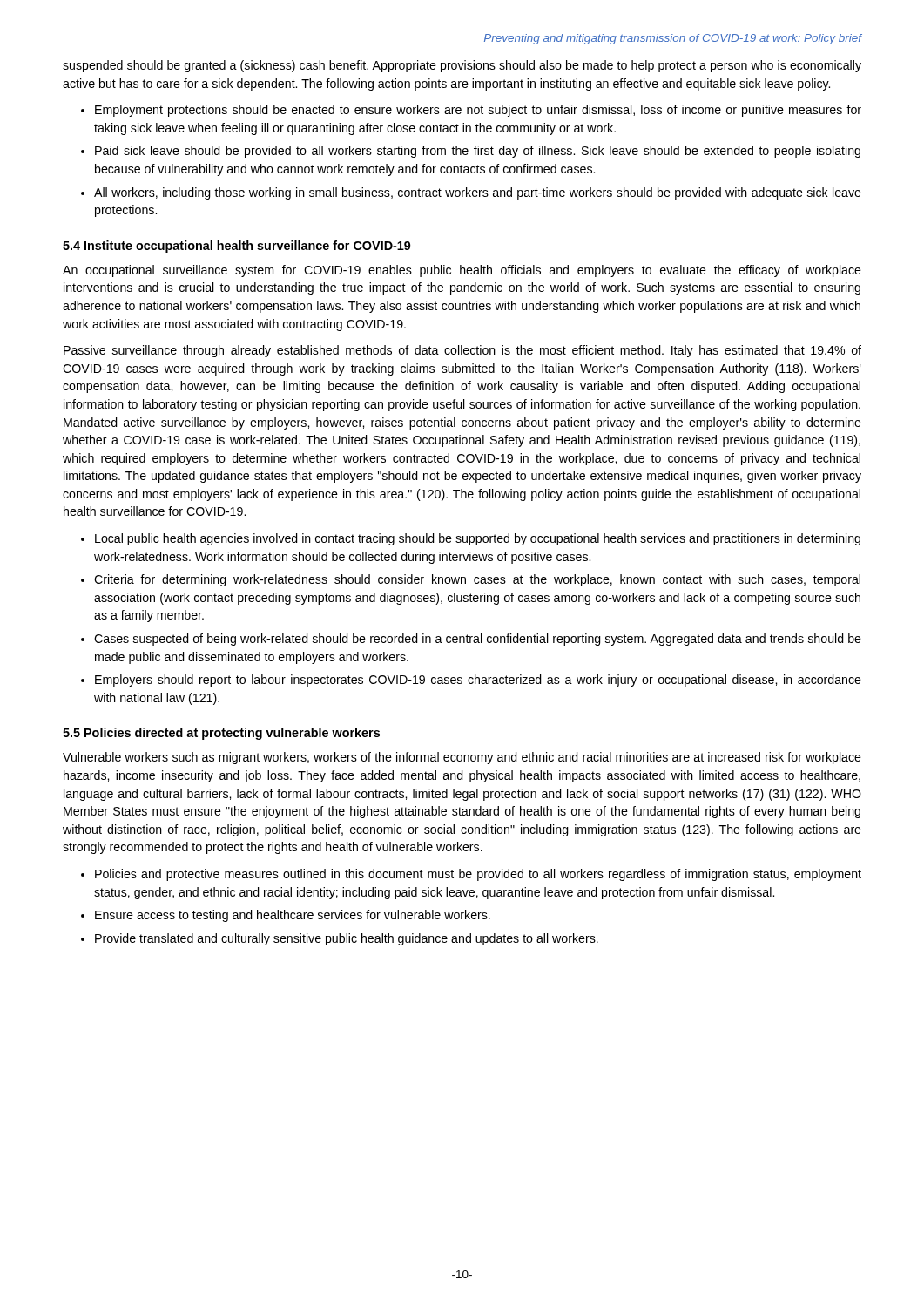Point to the block beginning "Employers should report"
The width and height of the screenshot is (924, 1307).
point(478,689)
